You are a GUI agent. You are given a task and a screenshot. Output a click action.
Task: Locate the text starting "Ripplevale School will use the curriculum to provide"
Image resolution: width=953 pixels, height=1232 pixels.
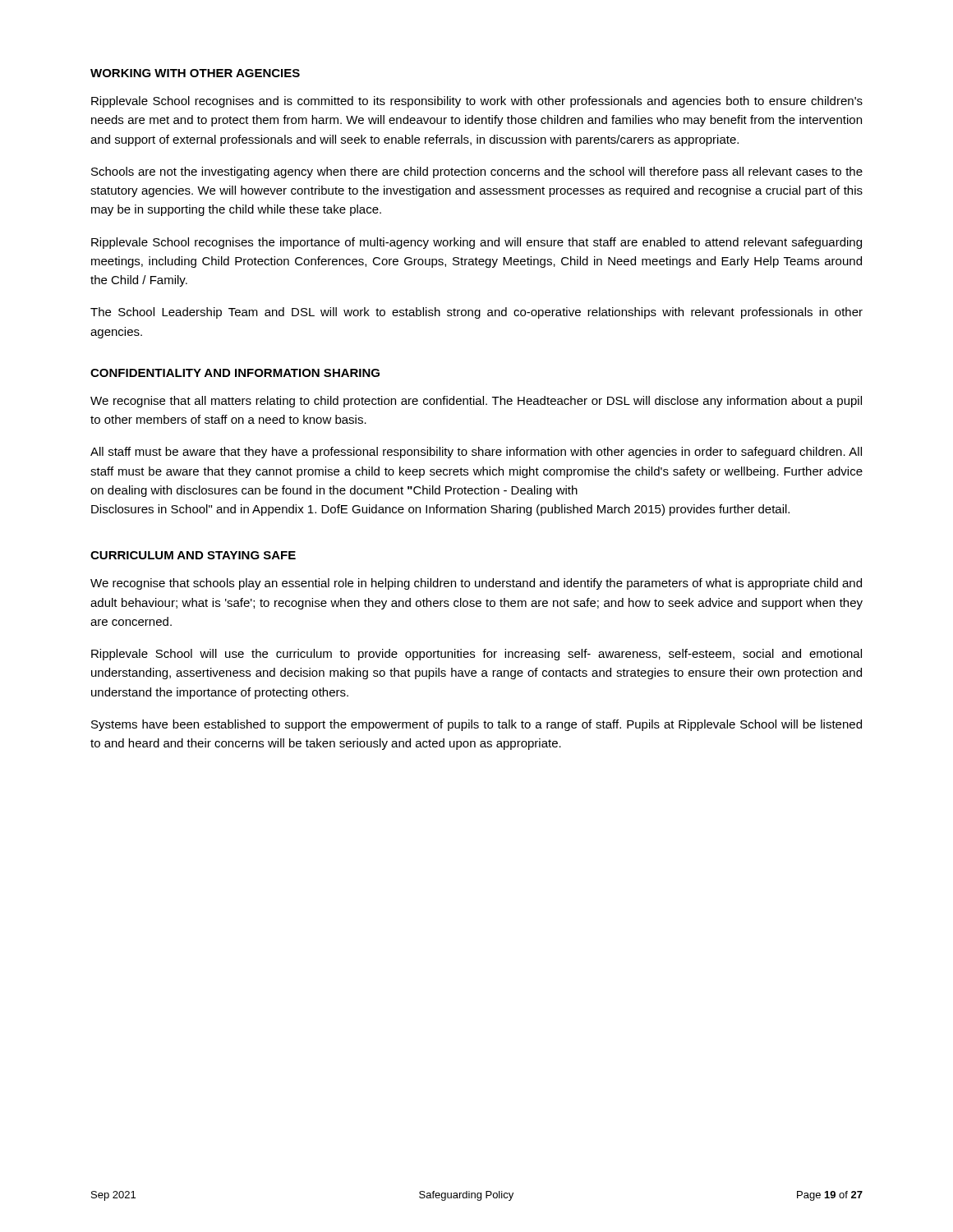tap(476, 672)
